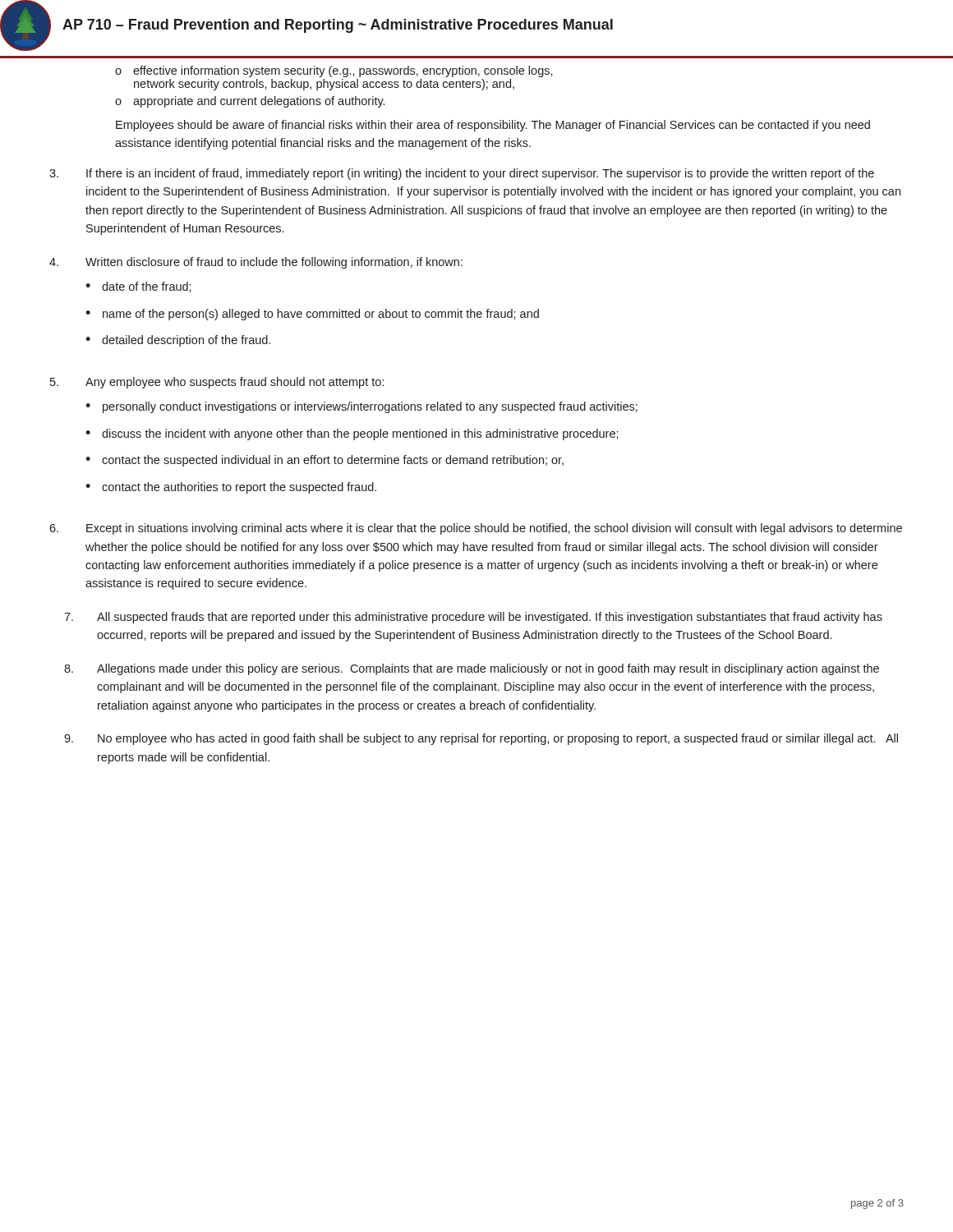The height and width of the screenshot is (1232, 953).
Task: Find the region starting "• contact the authorities"
Action: pos(362,487)
